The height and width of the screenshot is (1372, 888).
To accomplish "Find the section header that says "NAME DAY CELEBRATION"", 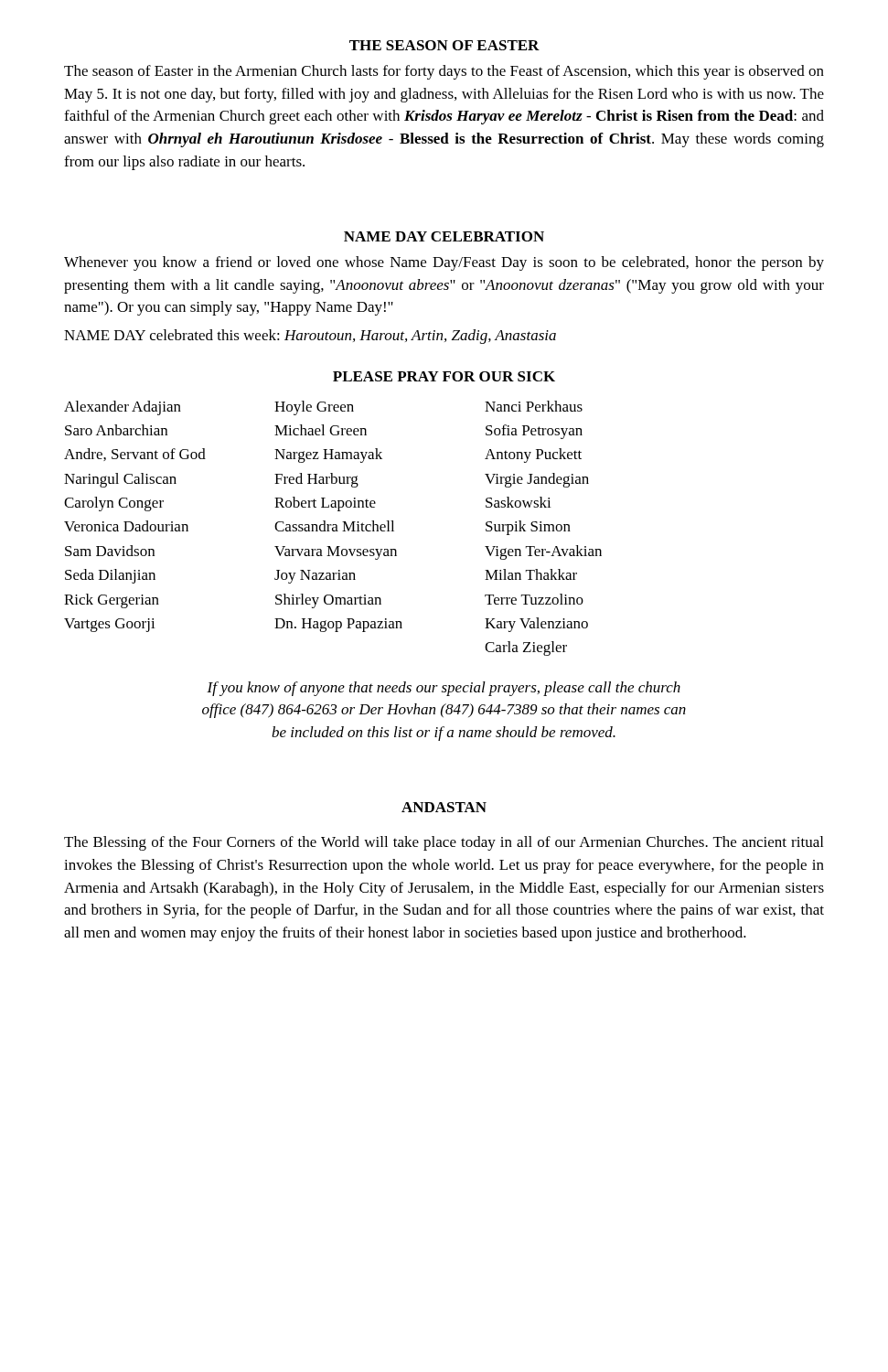I will click(x=444, y=237).
